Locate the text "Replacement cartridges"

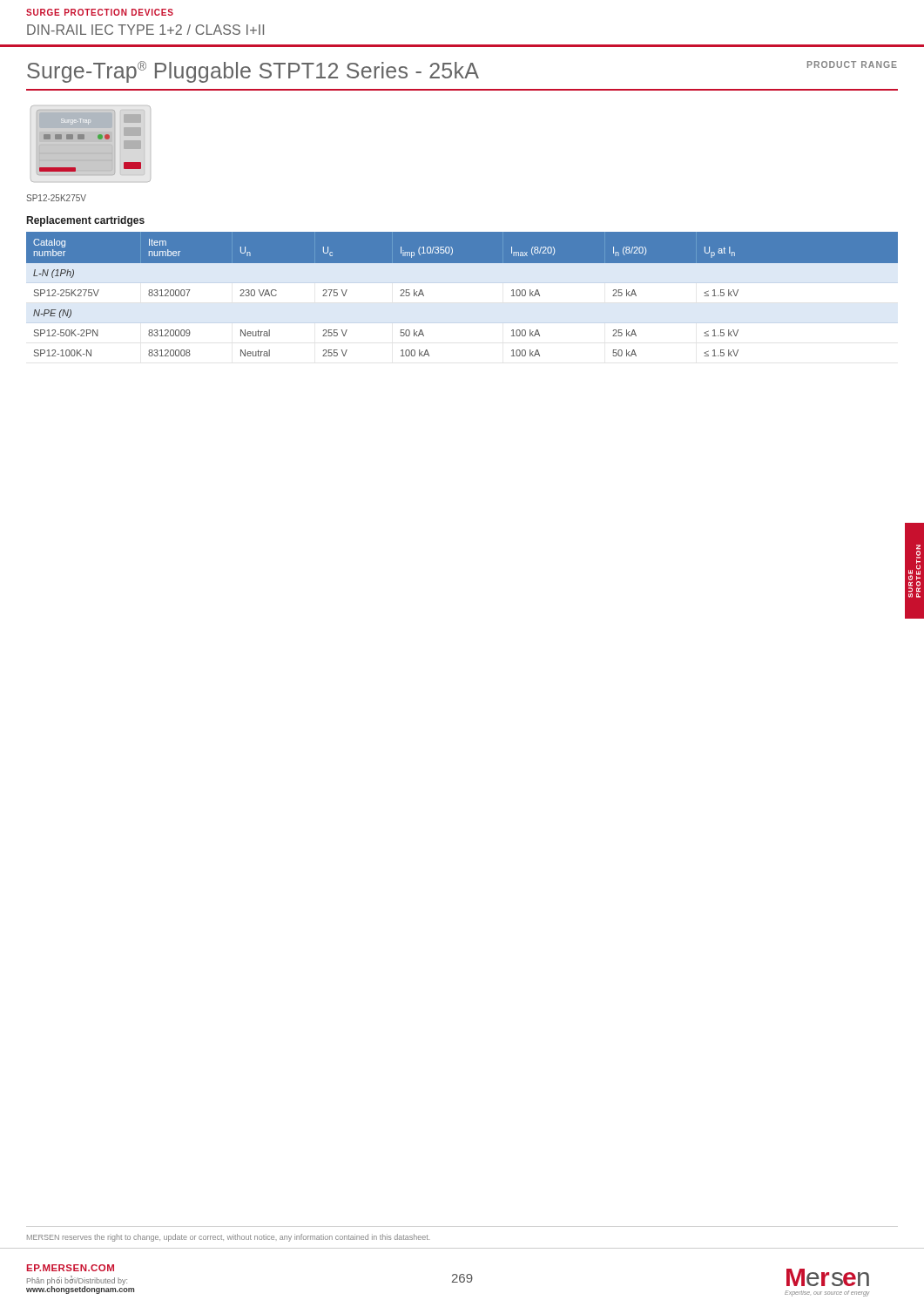[85, 220]
